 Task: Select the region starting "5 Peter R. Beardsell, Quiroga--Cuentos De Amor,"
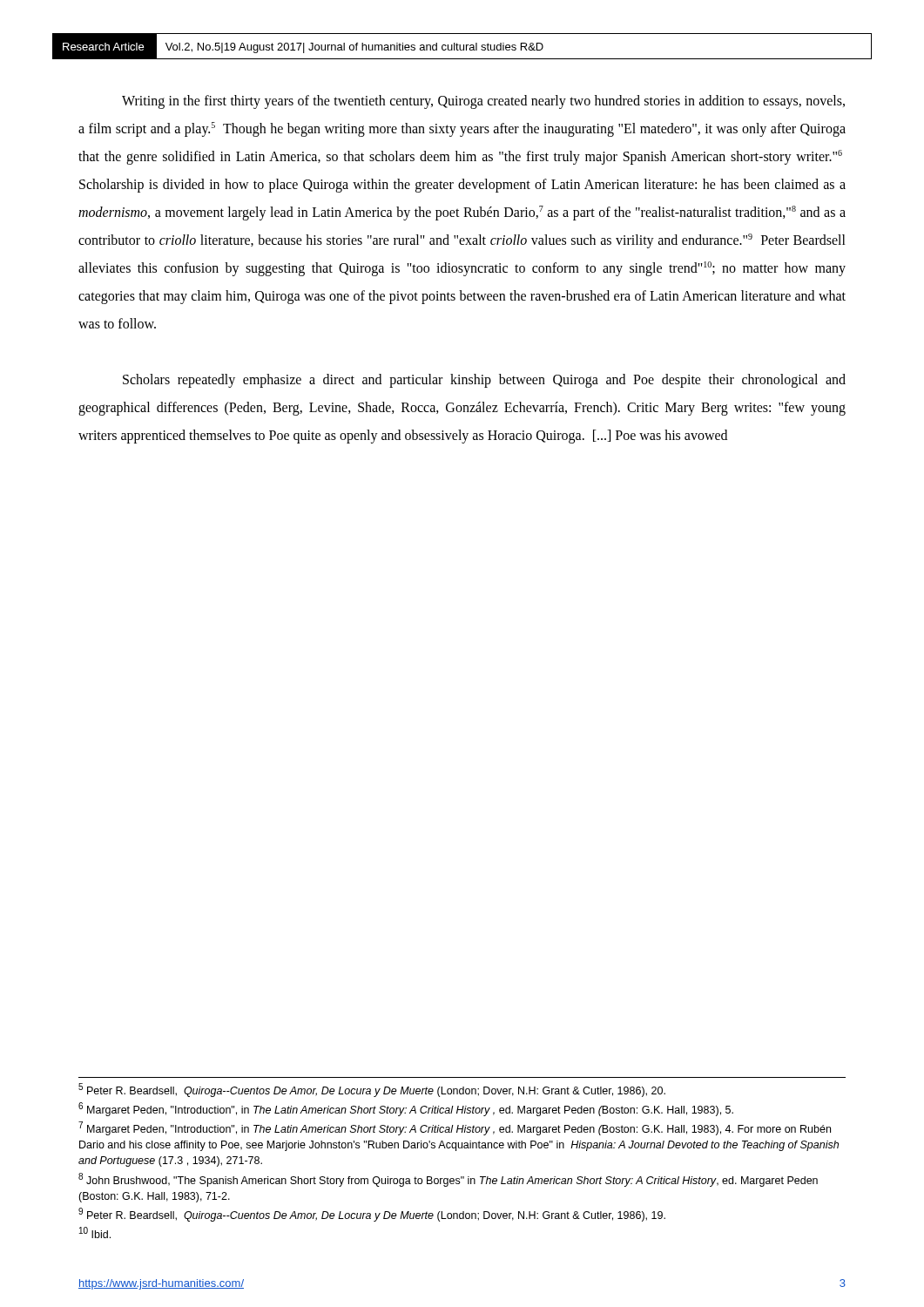coord(372,1090)
